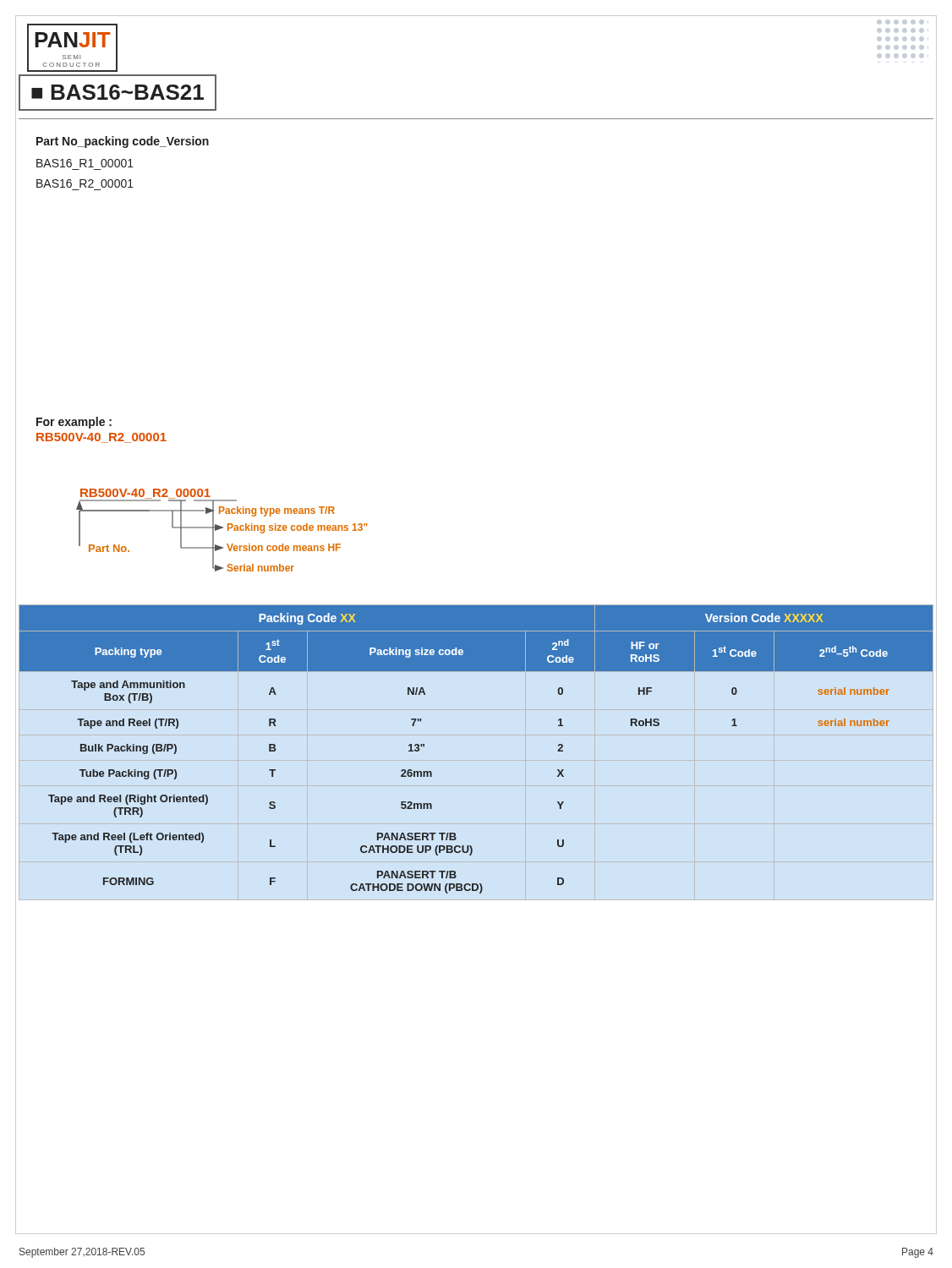Find the text starting "BAS16_R1_00001 BAS16_R2_00001"
This screenshot has width=952, height=1268.
[85, 173]
